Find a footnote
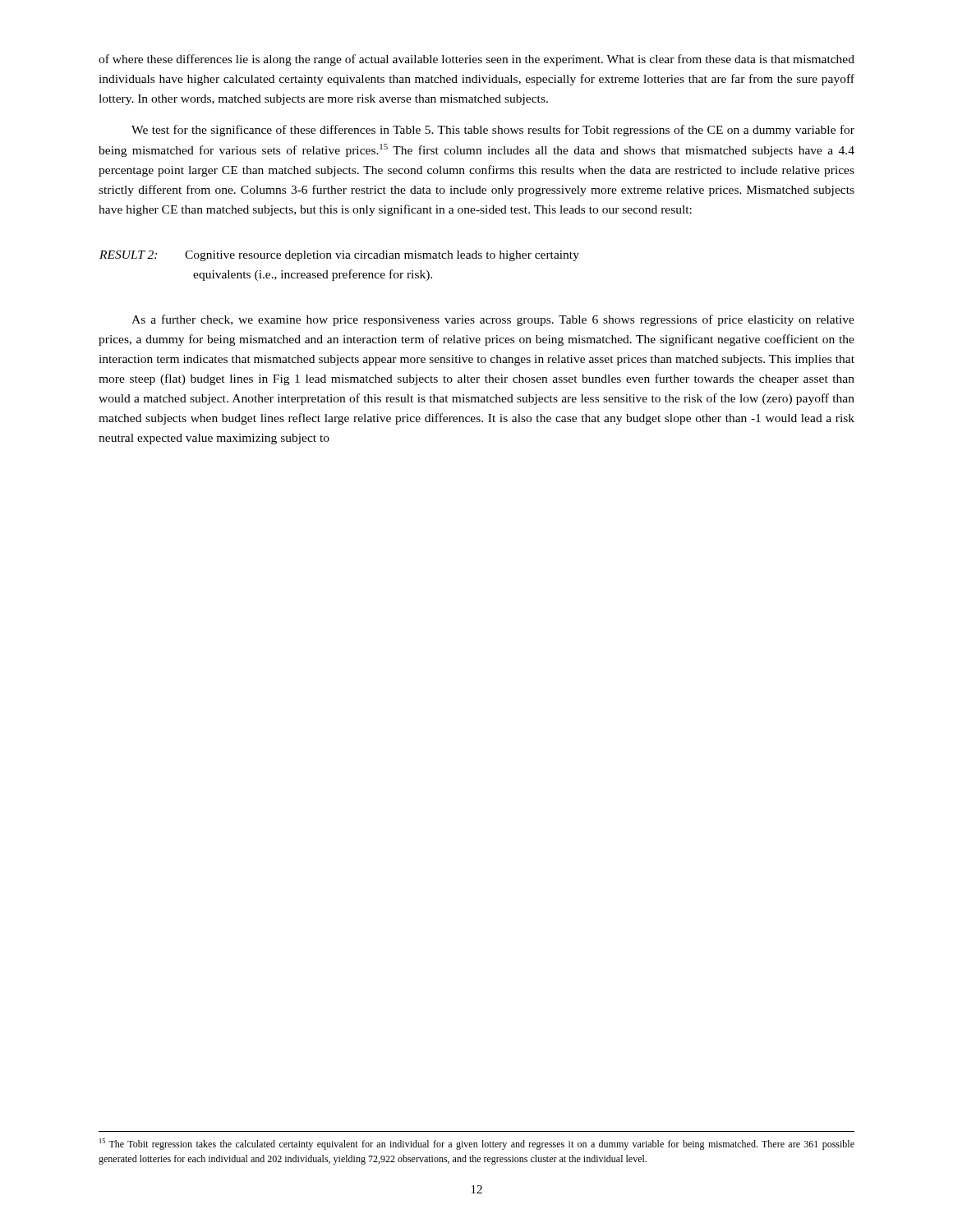 (x=476, y=1151)
